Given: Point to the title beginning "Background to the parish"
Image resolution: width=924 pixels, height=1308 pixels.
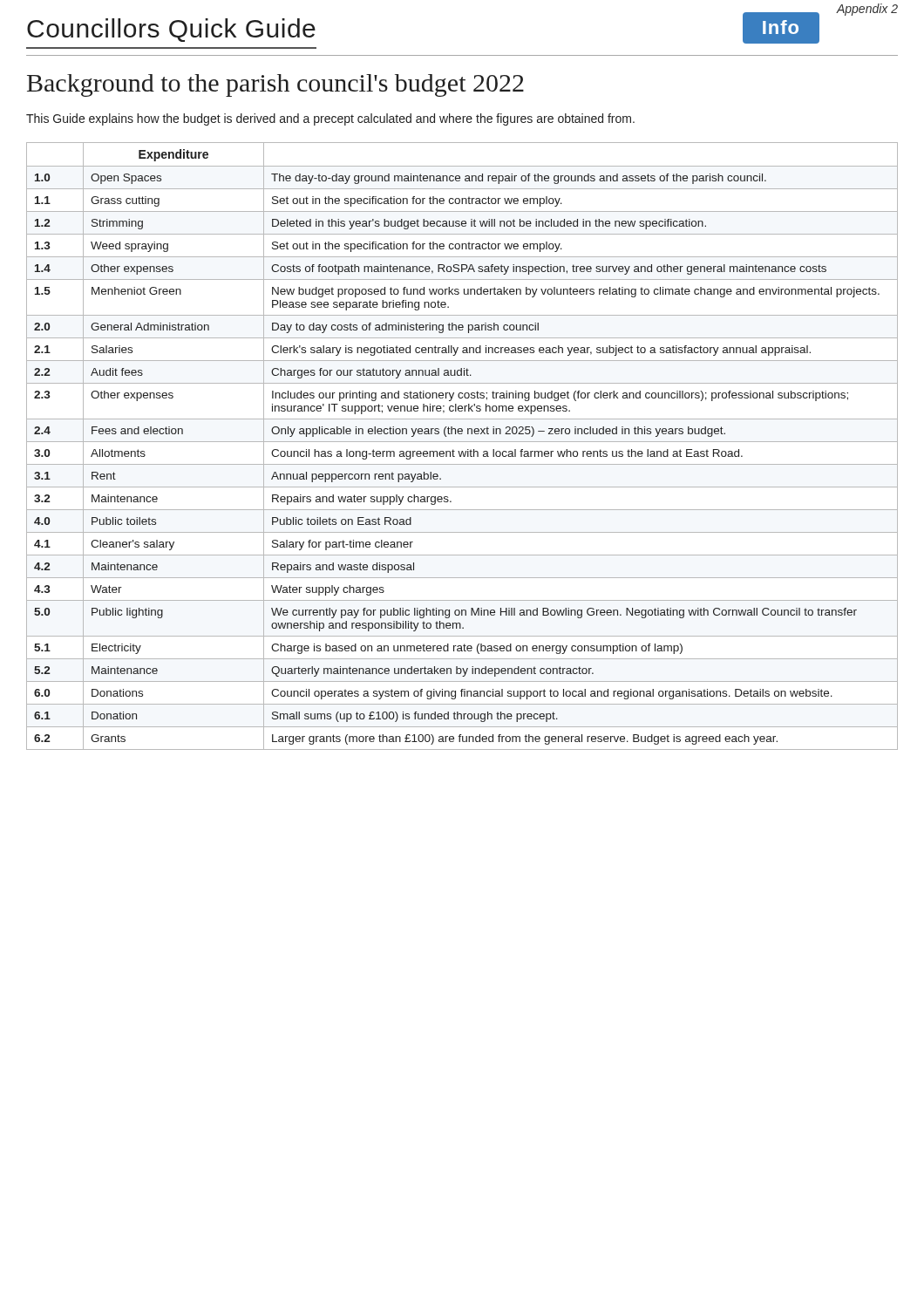Looking at the screenshot, I should point(462,83).
